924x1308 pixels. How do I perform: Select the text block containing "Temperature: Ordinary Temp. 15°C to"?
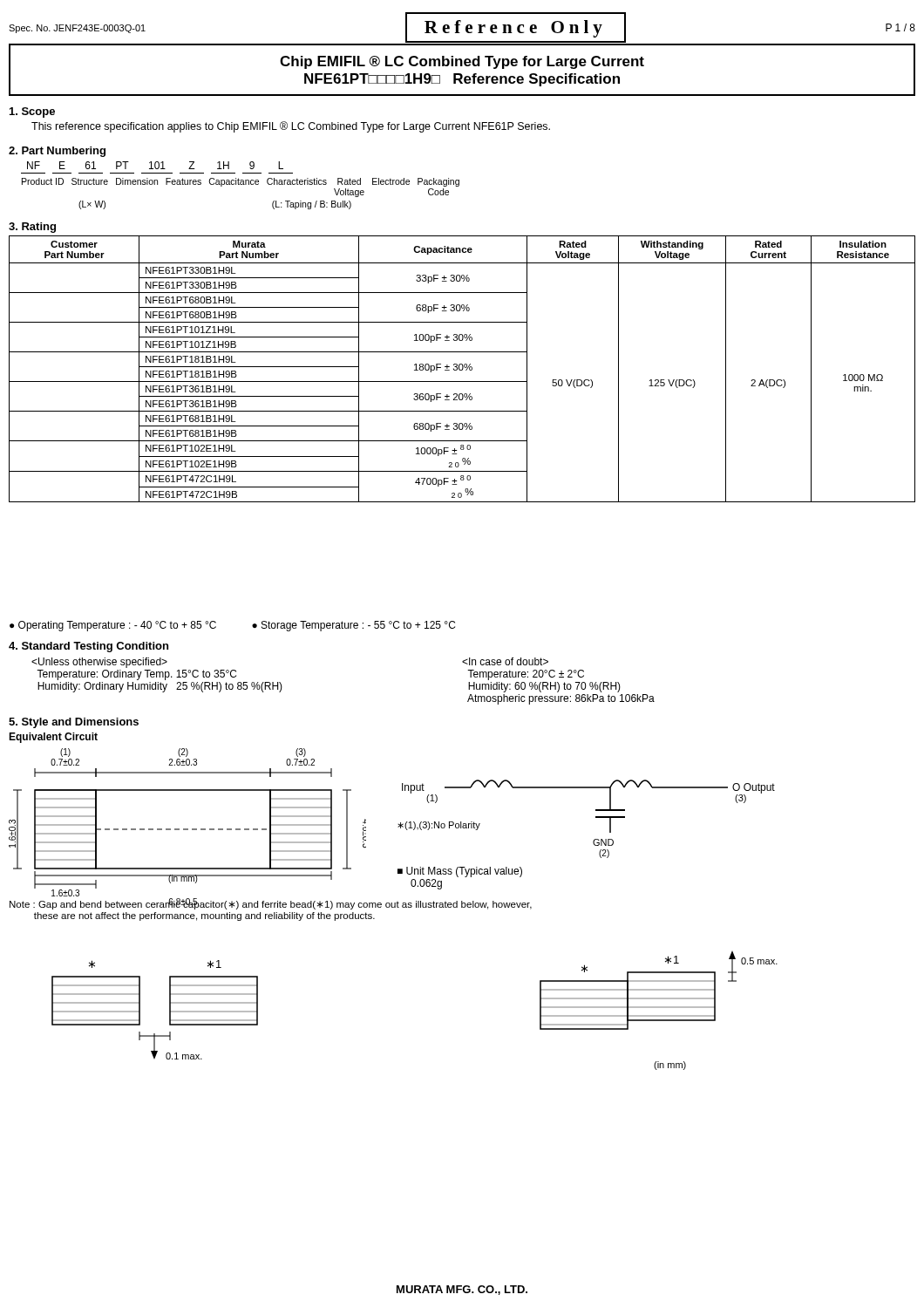(157, 674)
